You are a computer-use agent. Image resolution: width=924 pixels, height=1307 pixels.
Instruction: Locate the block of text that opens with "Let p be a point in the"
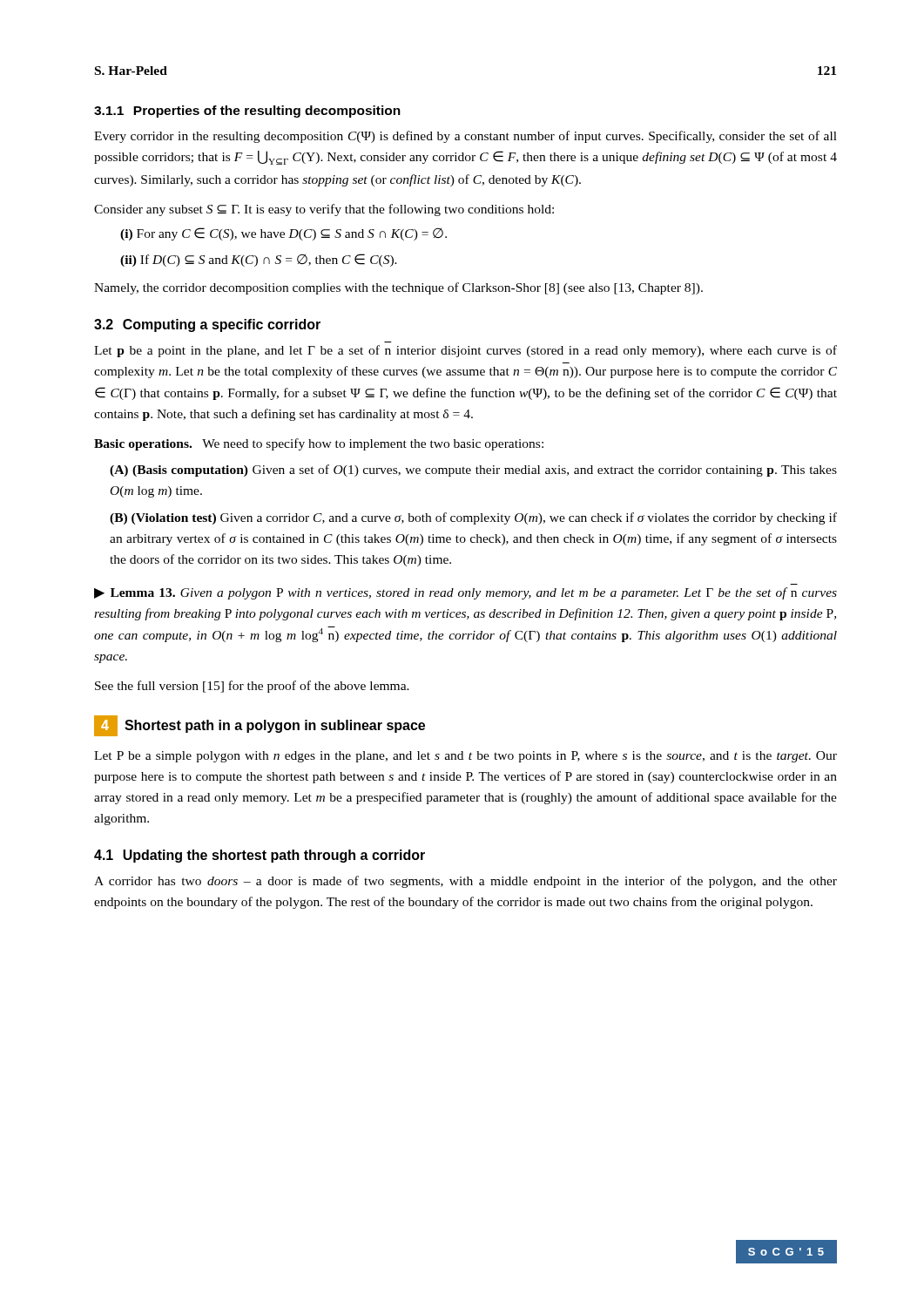coord(465,382)
